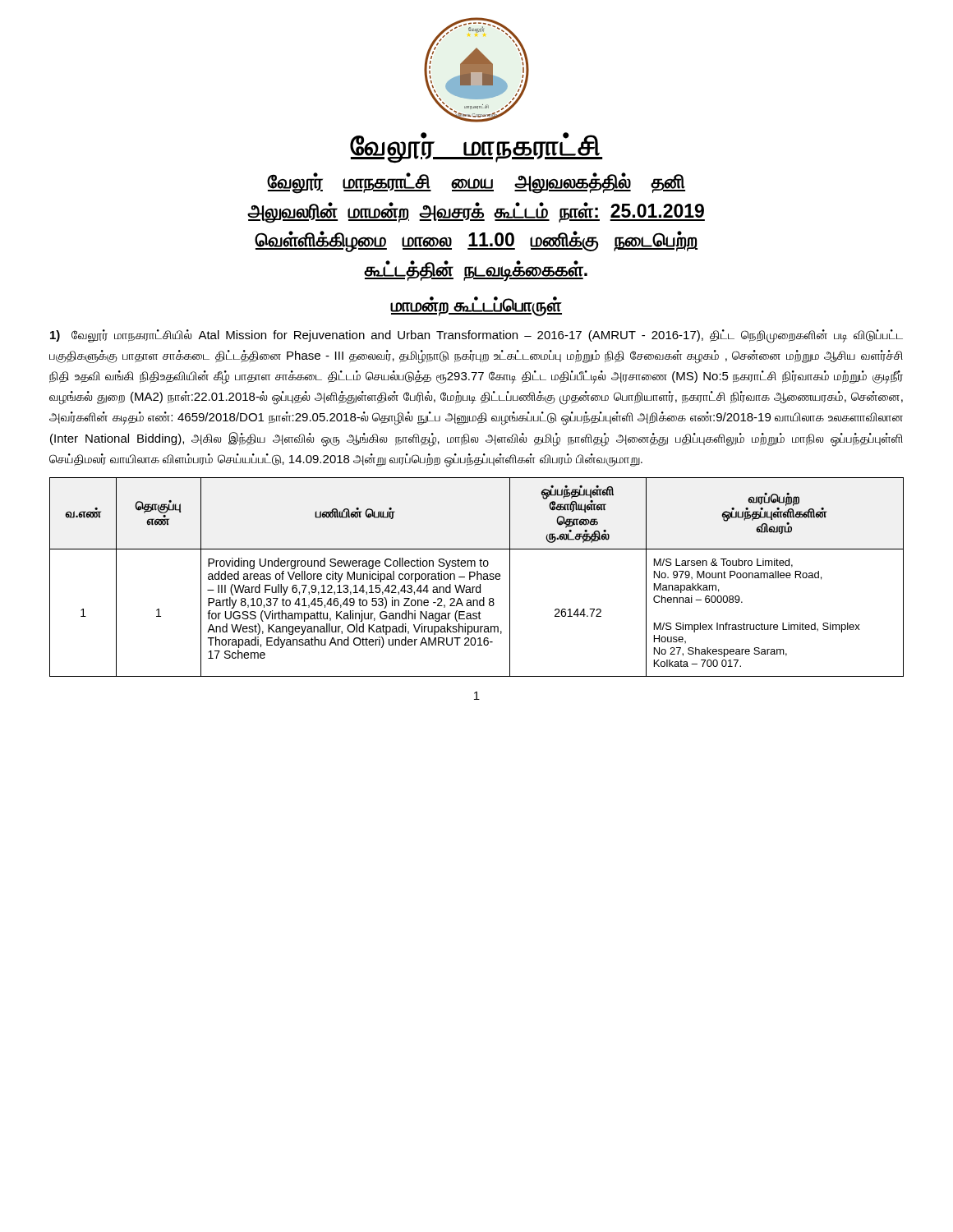Image resolution: width=953 pixels, height=1232 pixels.
Task: Select the title that says "வேலூர் மாநகராட்சி"
Action: pos(476,145)
